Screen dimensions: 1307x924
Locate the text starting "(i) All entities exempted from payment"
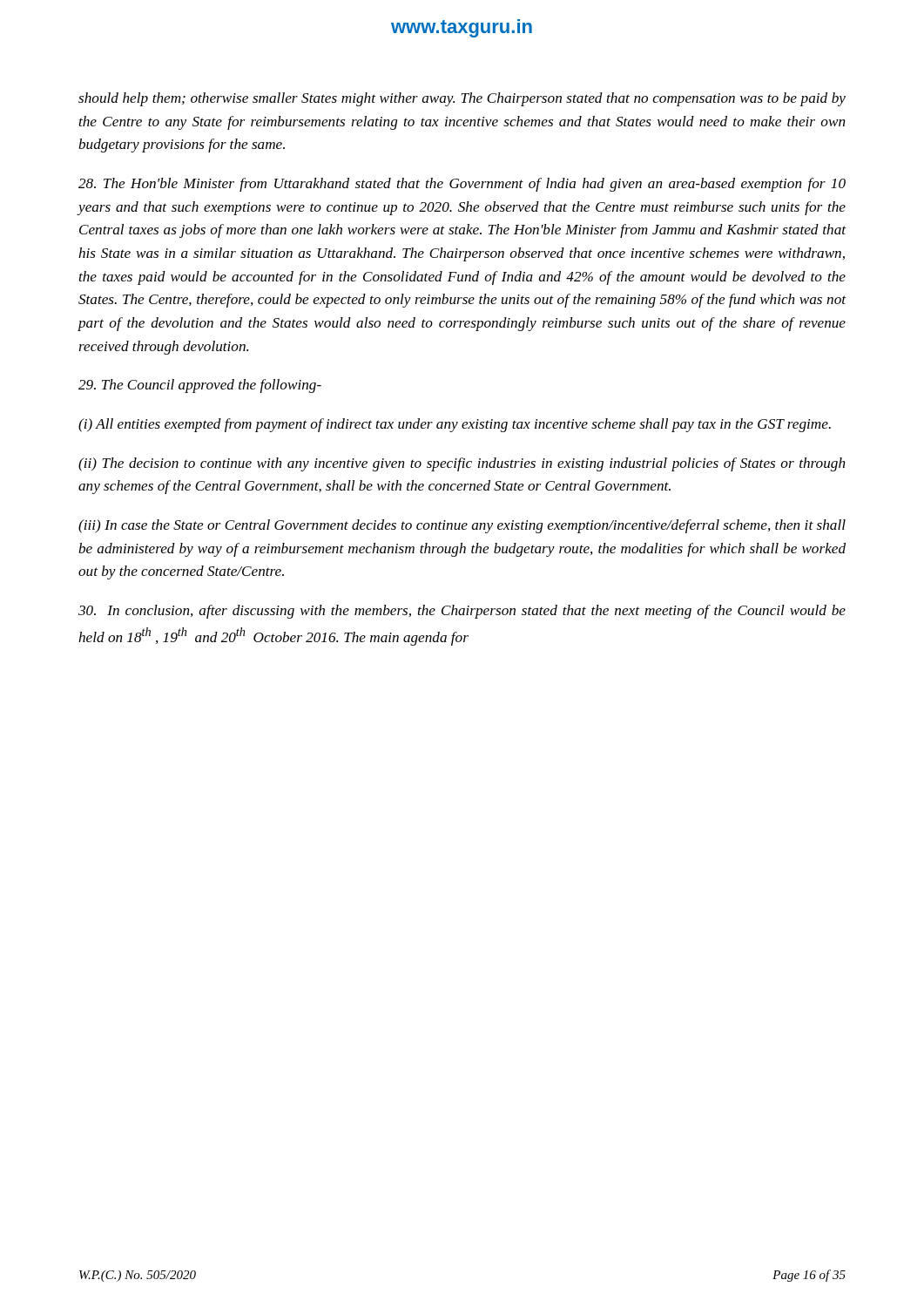(455, 424)
